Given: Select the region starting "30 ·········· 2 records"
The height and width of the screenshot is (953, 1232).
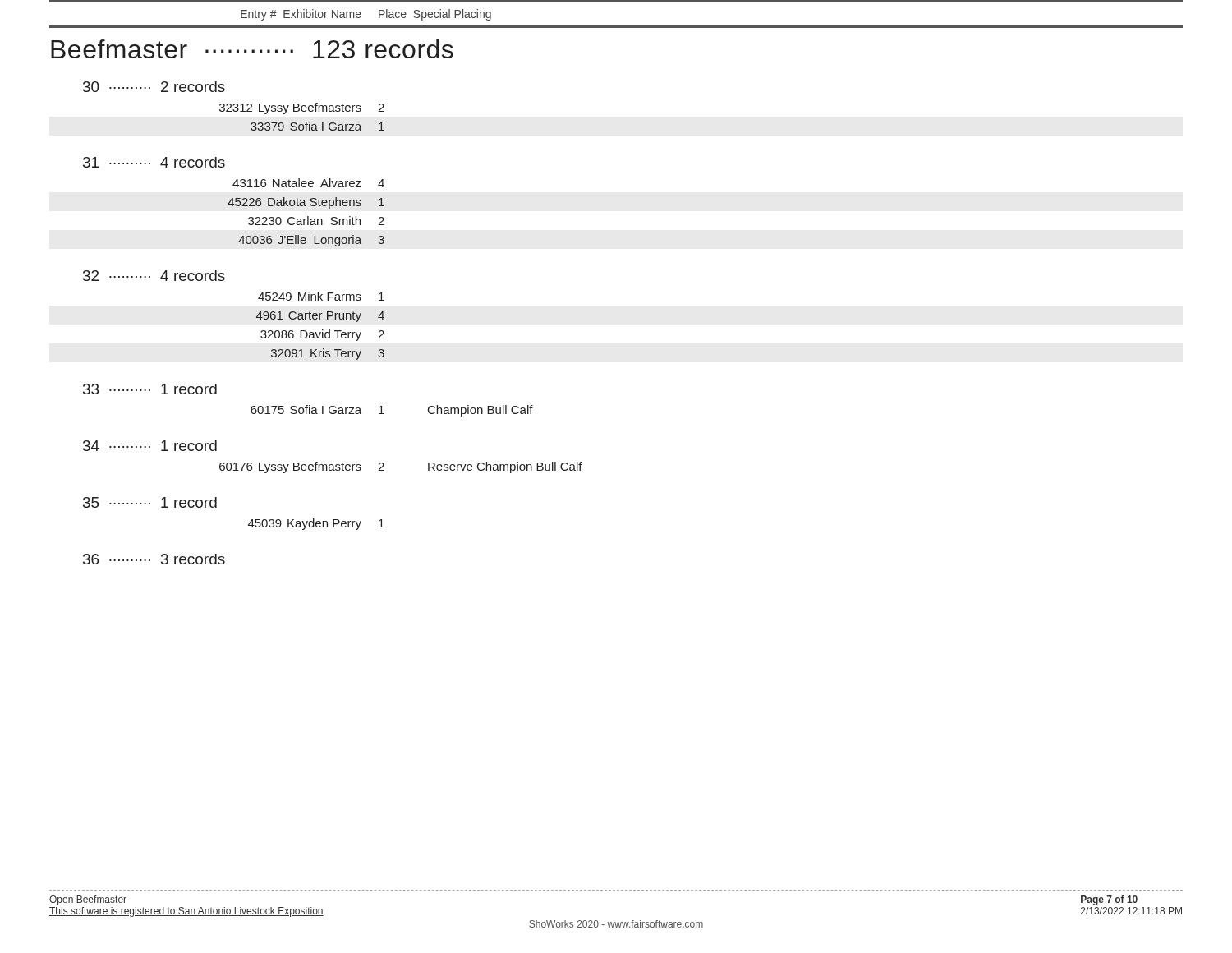Looking at the screenshot, I should coord(154,87).
